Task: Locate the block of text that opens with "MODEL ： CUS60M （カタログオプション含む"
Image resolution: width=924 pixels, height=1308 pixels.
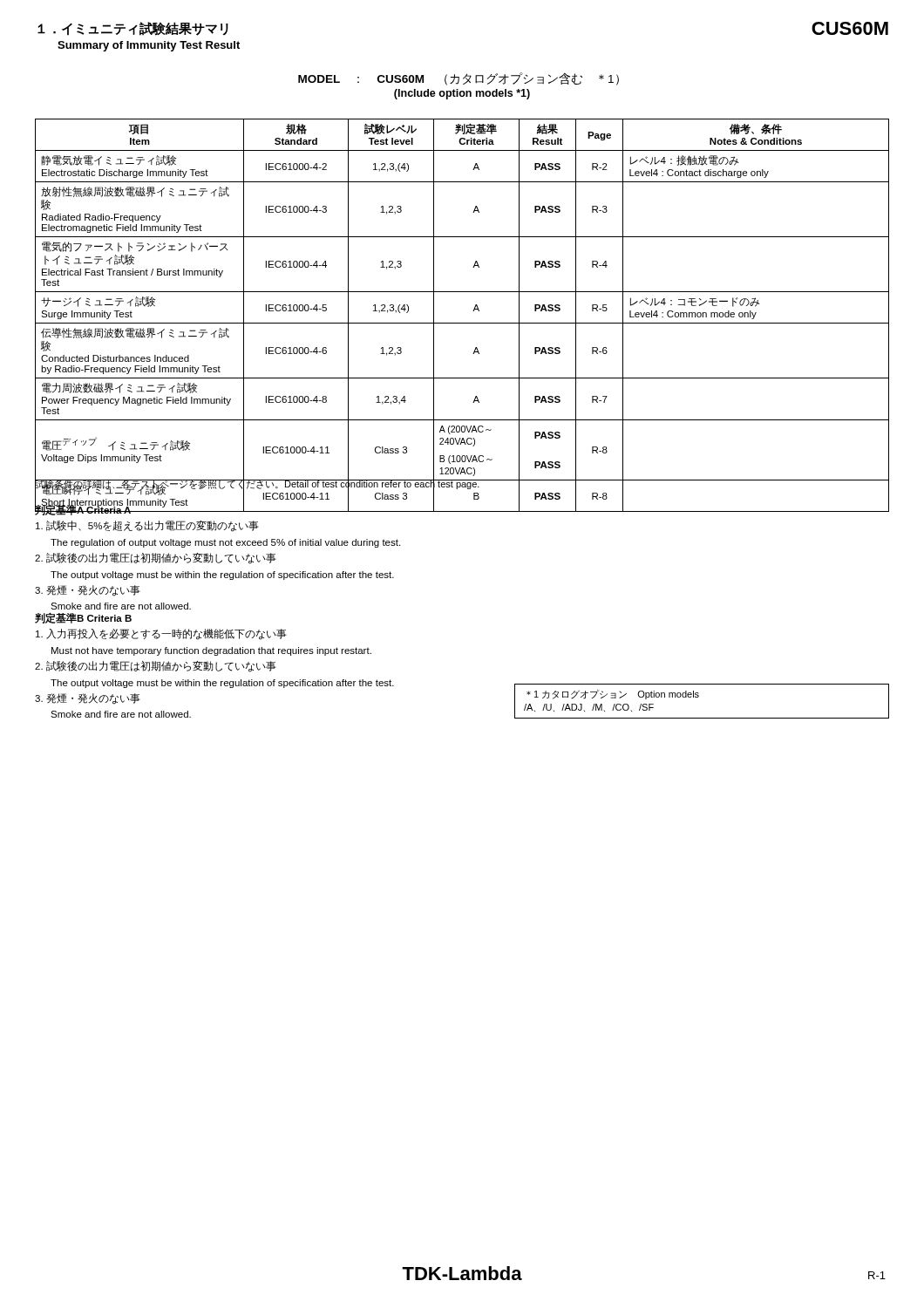Action: [462, 86]
